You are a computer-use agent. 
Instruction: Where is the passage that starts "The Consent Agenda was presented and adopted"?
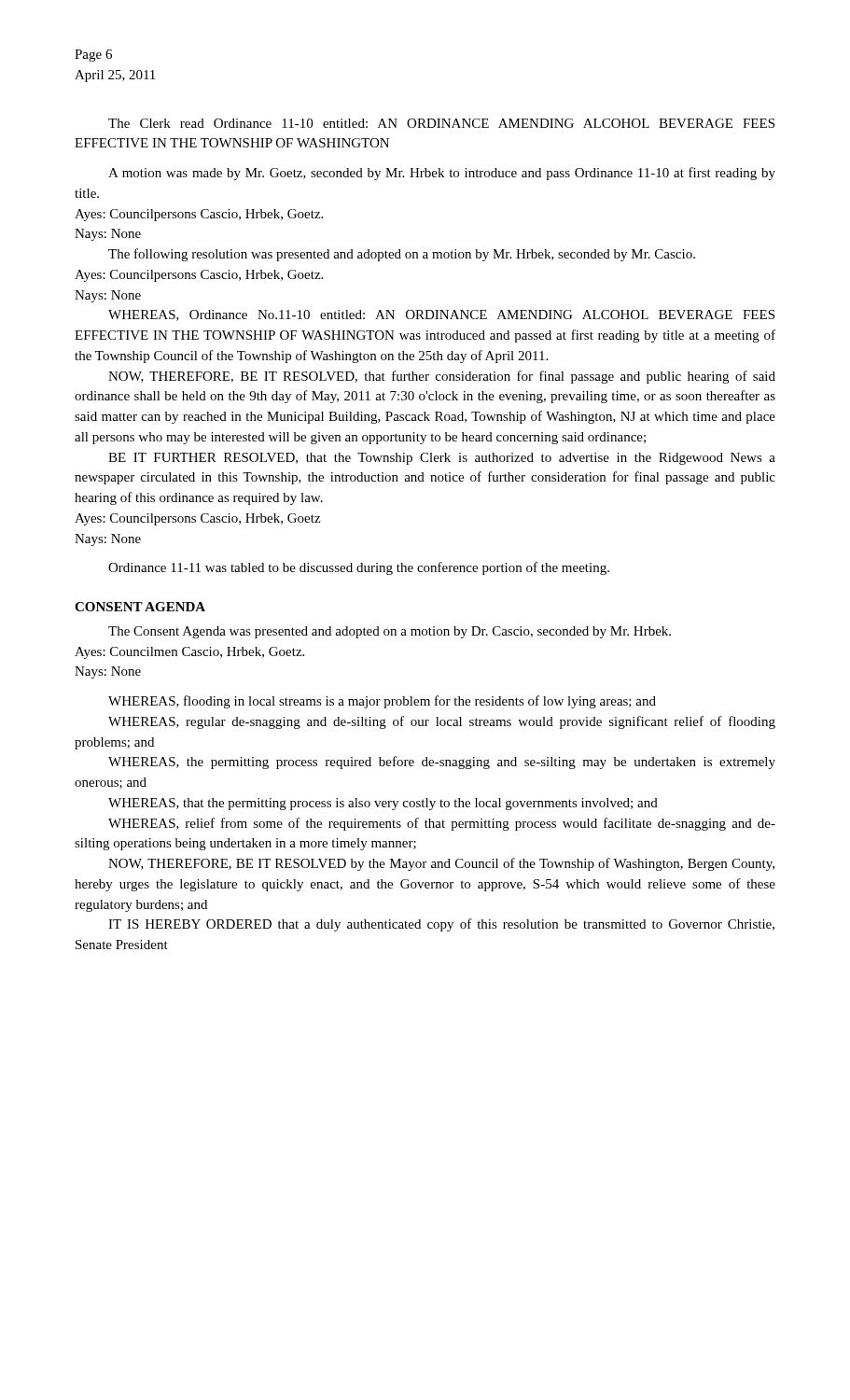(x=425, y=788)
